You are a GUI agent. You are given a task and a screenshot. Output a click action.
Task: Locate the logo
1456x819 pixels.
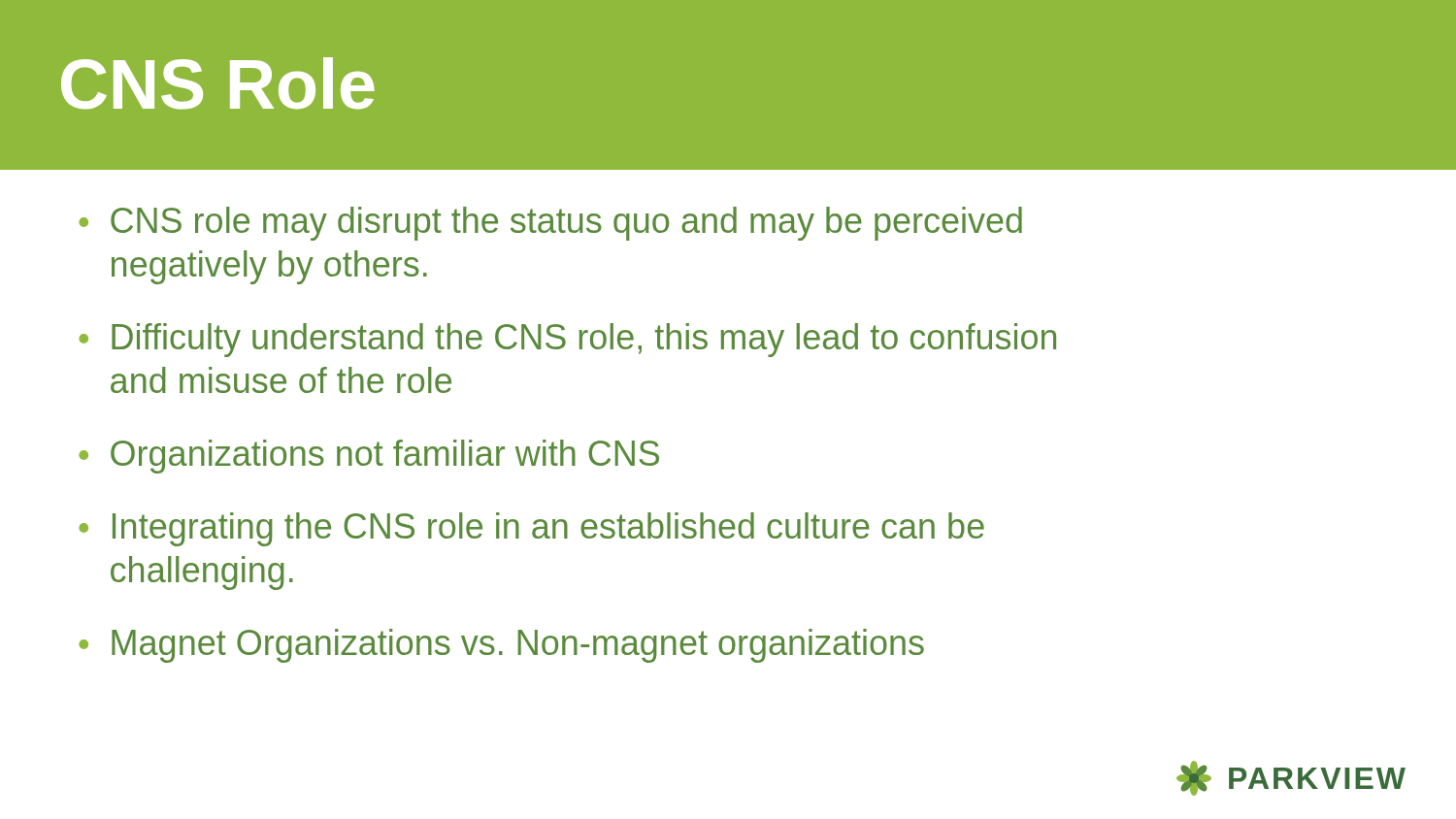pyautogui.click(x=1289, y=778)
